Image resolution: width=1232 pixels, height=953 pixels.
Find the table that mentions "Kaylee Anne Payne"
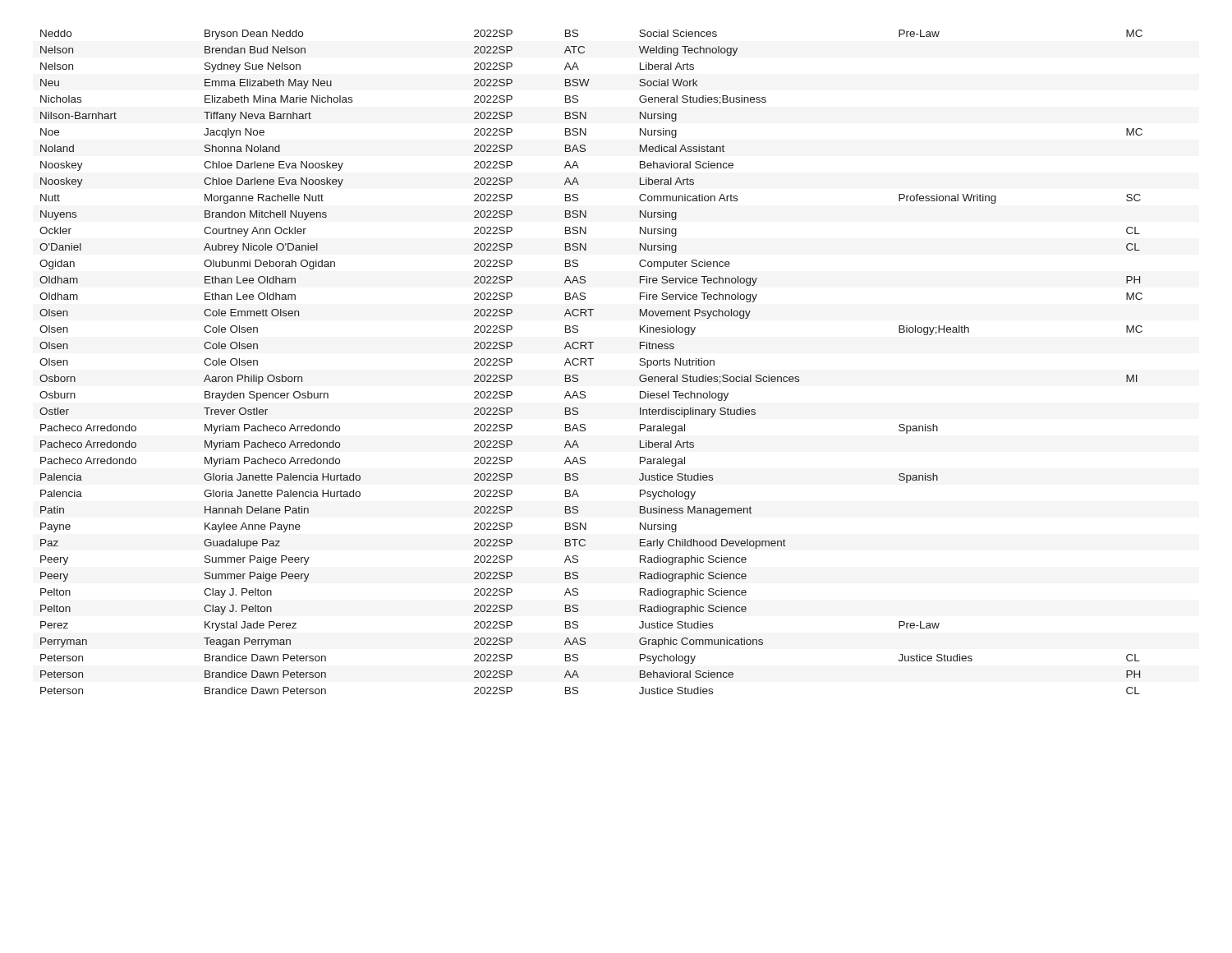coord(616,362)
